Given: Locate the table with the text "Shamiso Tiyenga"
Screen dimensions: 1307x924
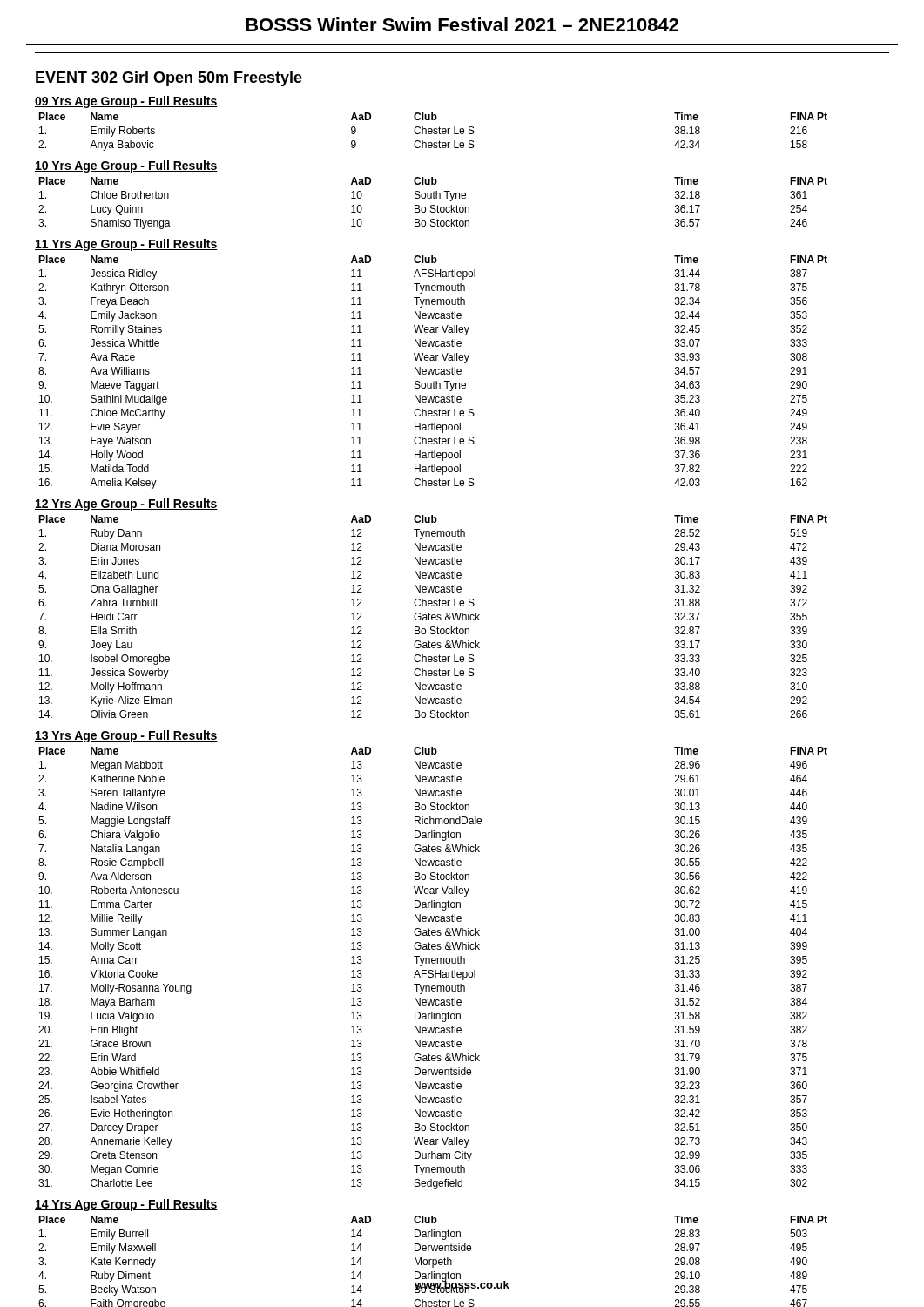Looking at the screenshot, I should [x=462, y=202].
